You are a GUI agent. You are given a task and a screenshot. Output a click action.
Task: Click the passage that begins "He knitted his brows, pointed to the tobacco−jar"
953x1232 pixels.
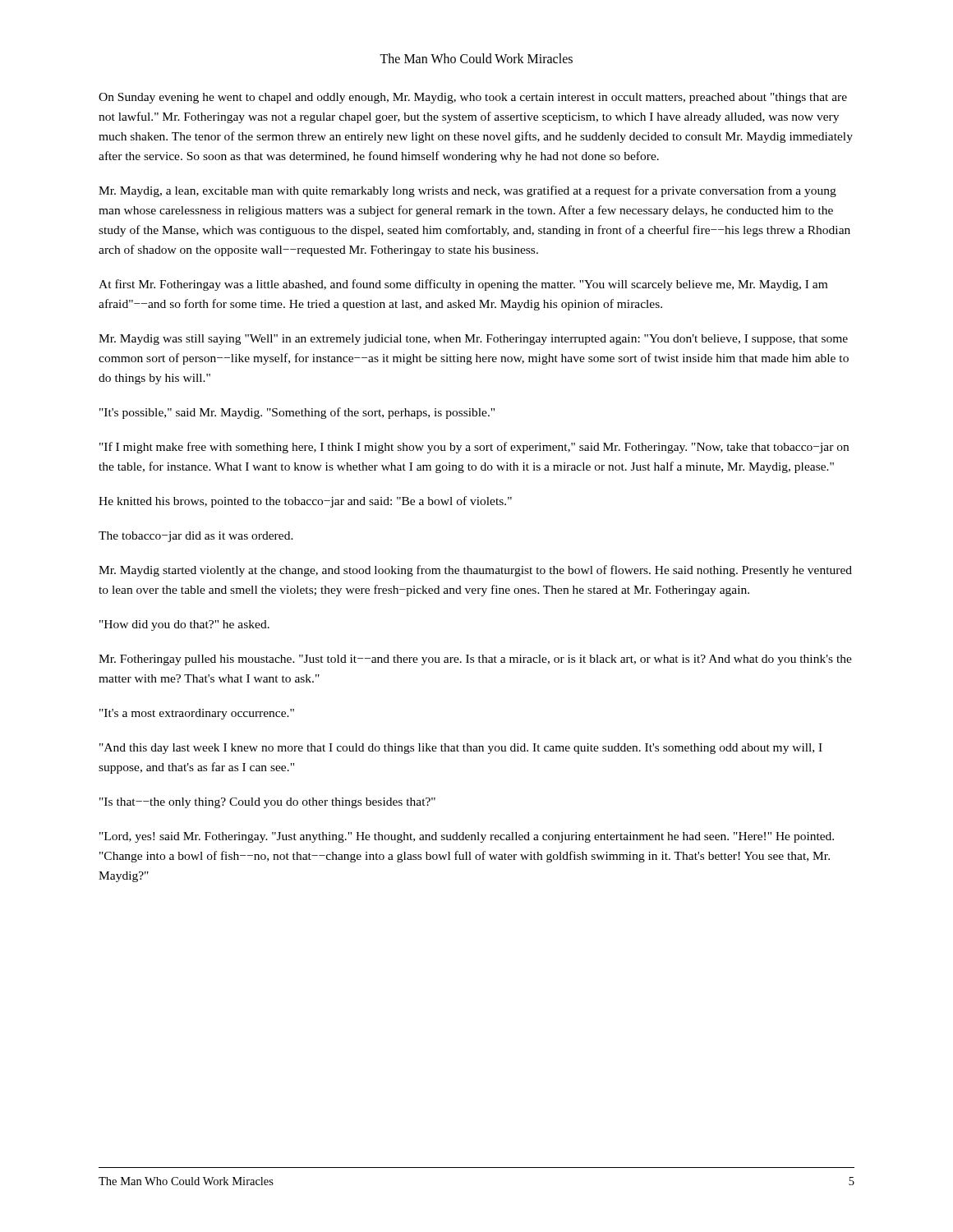coord(305,501)
